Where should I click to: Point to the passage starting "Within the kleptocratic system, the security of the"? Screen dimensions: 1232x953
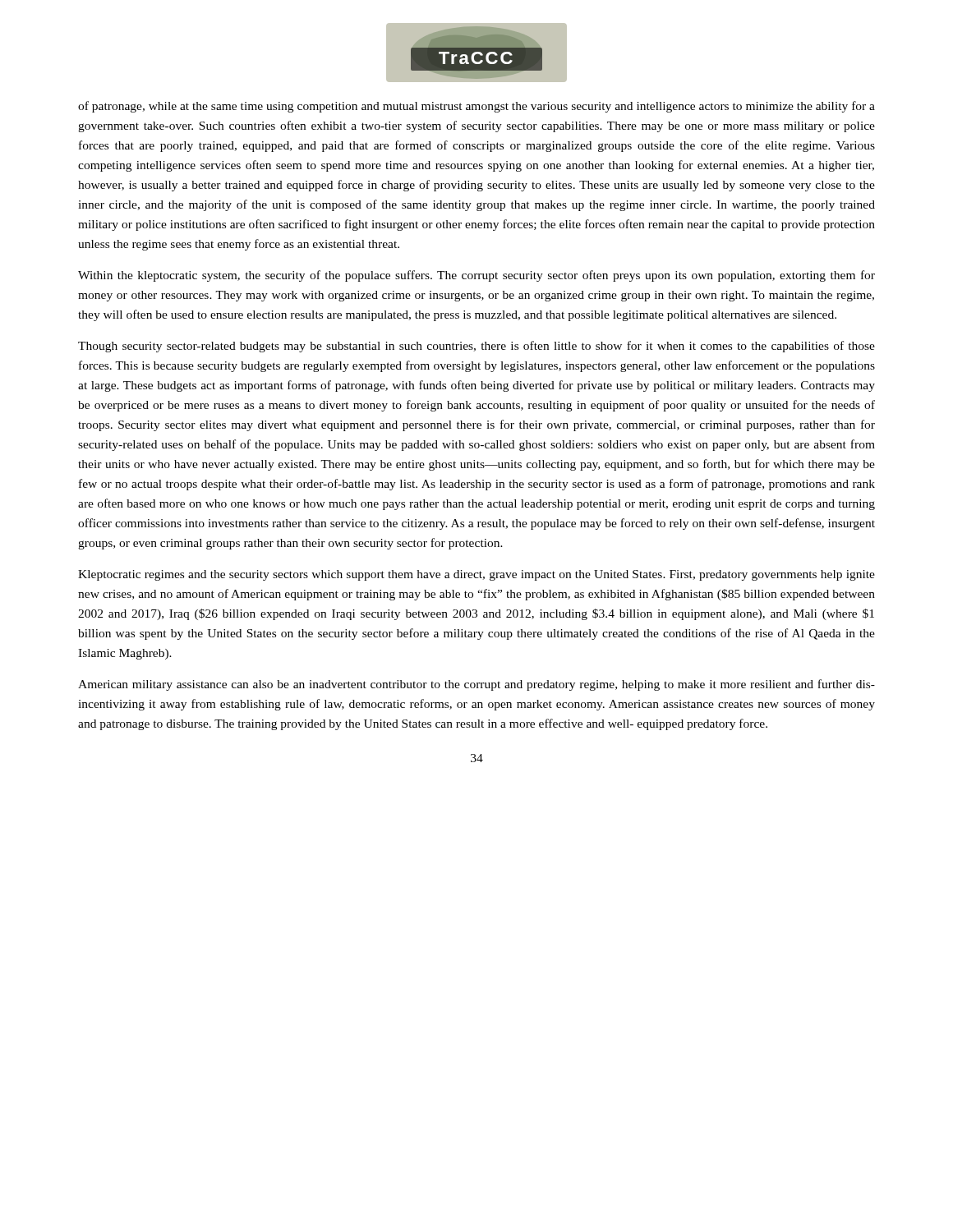[x=476, y=295]
